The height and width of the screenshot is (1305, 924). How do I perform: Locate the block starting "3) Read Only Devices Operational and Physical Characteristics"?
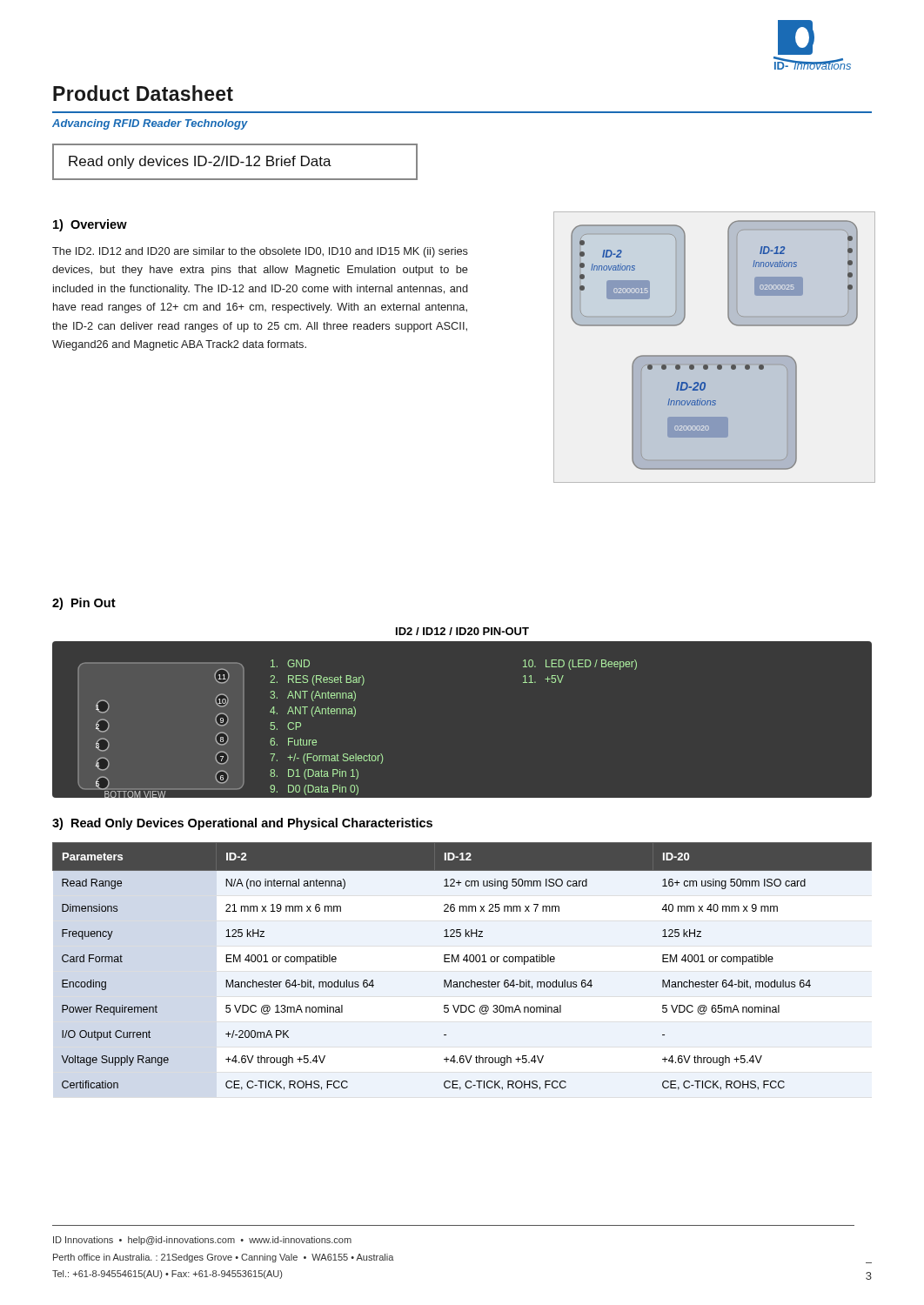coord(243,823)
